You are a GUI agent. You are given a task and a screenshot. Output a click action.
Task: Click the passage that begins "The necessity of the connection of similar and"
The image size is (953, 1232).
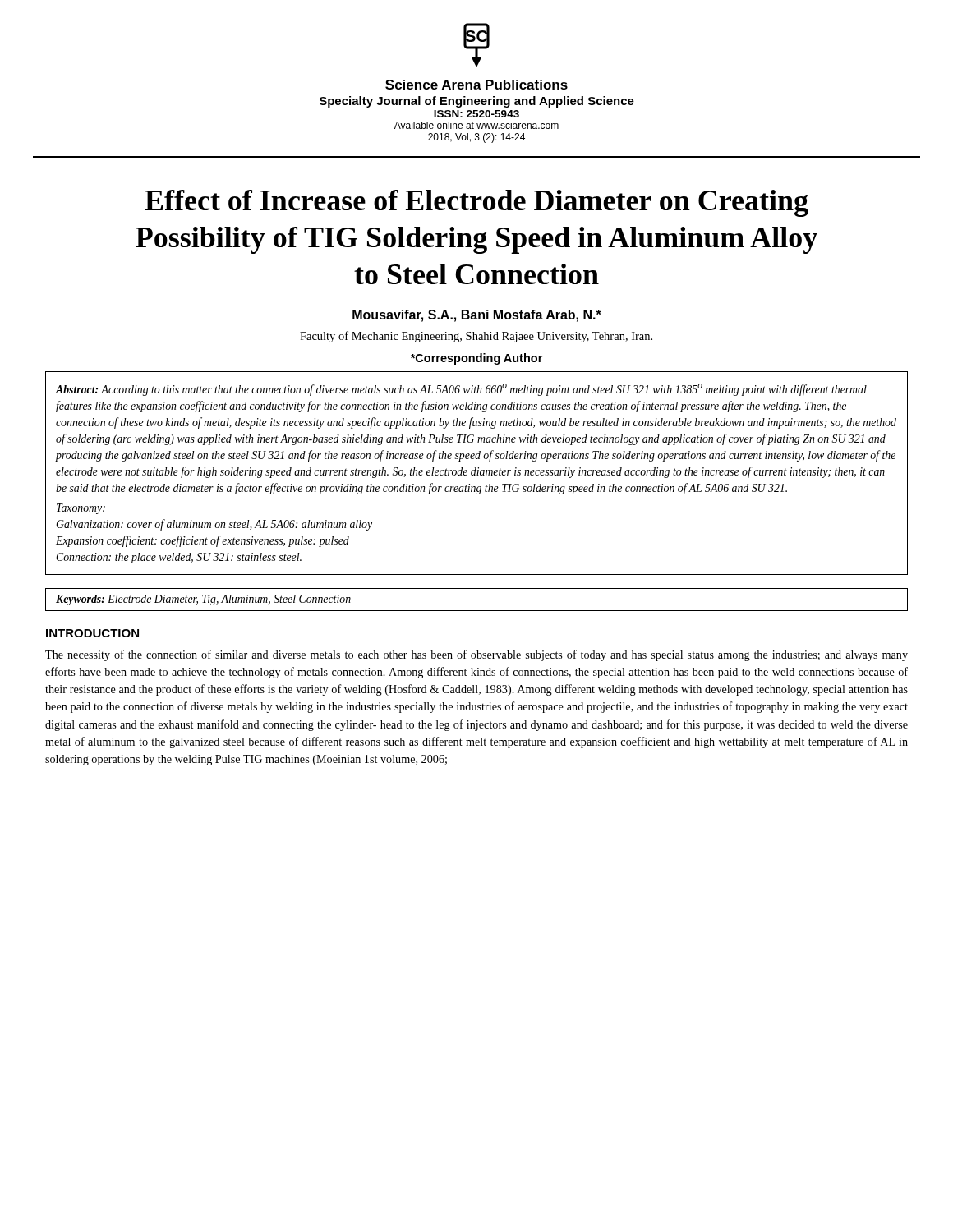(476, 707)
